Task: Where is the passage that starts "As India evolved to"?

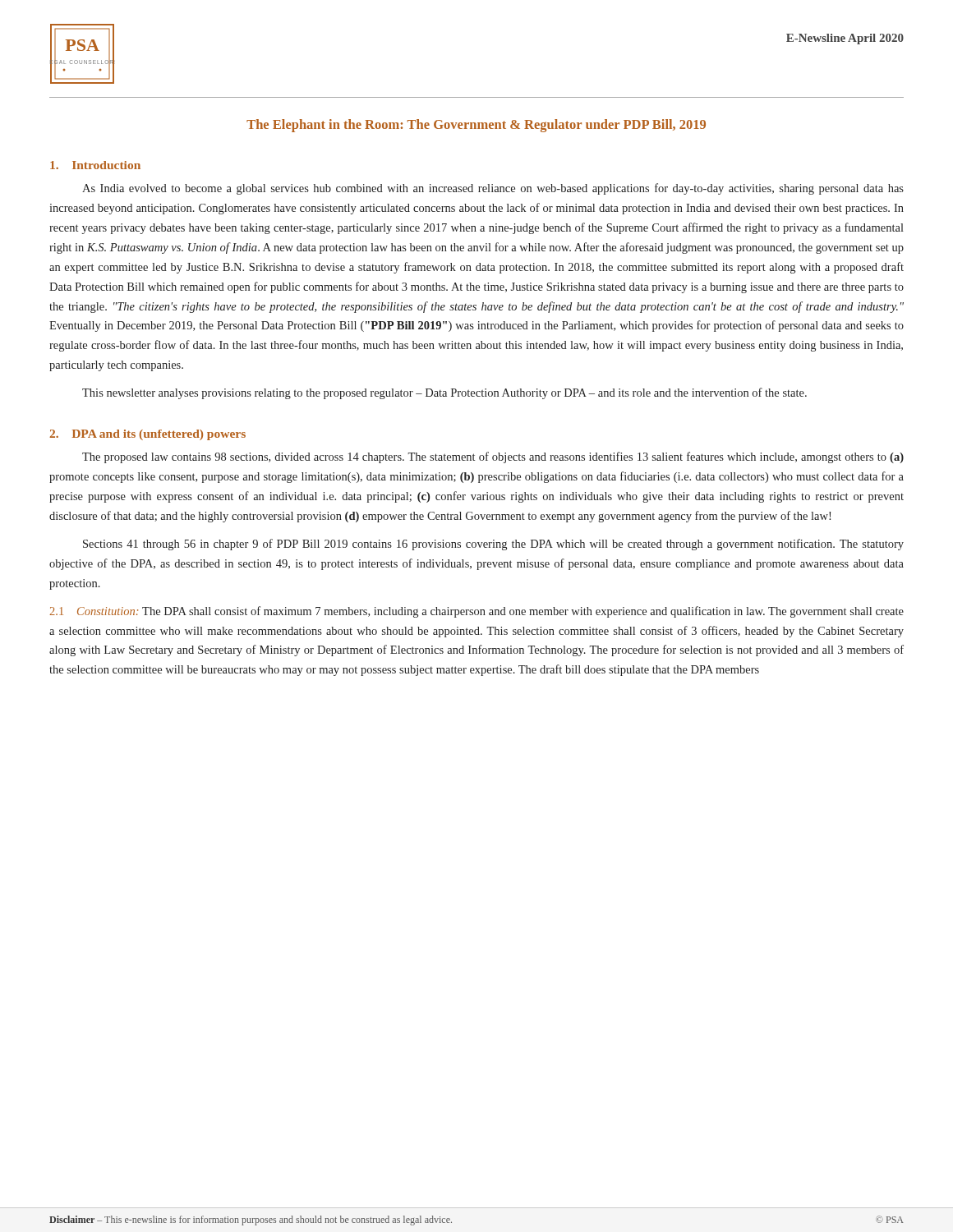Action: tap(476, 276)
